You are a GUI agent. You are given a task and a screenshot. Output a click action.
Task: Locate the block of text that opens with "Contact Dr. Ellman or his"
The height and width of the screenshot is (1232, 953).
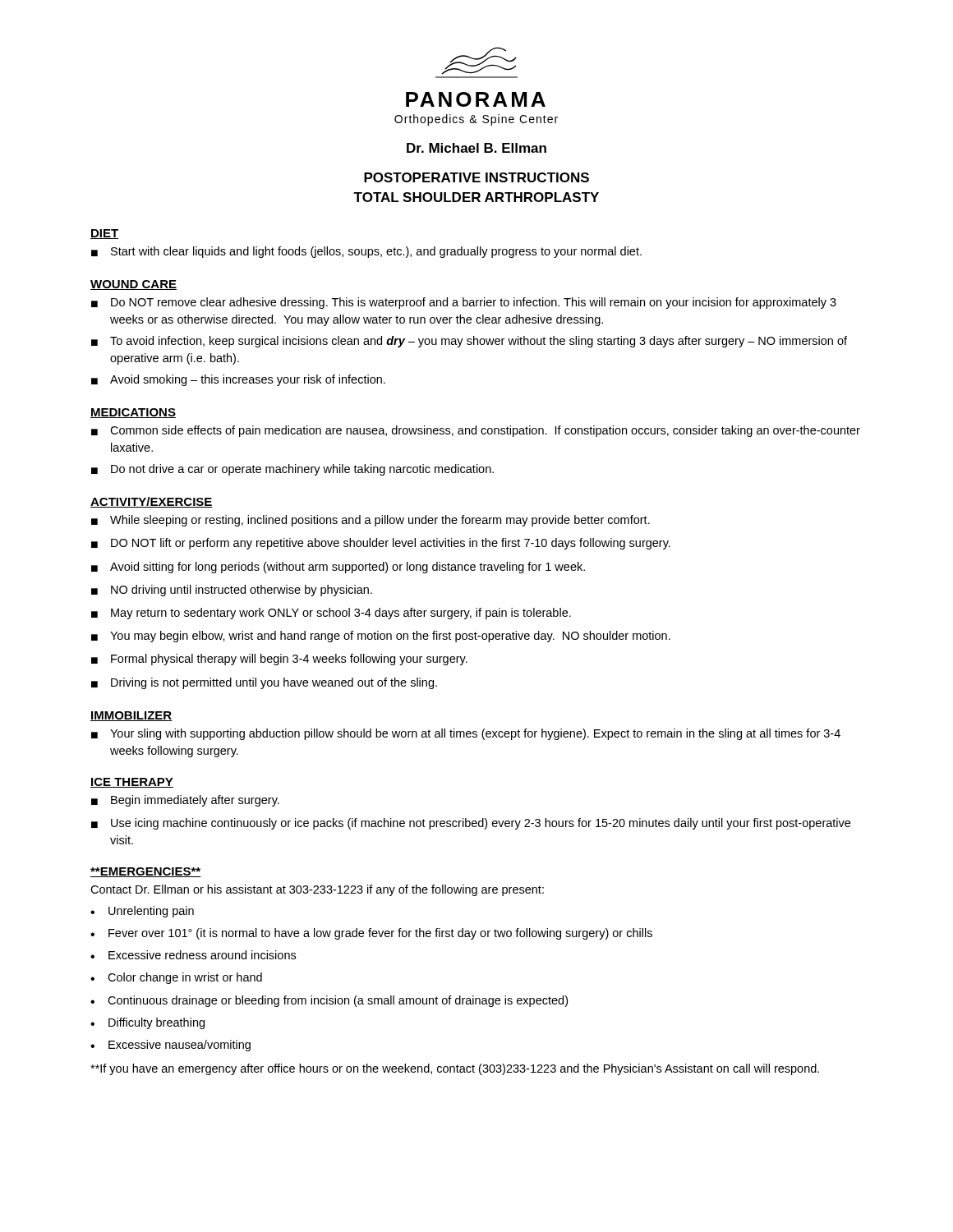click(317, 890)
